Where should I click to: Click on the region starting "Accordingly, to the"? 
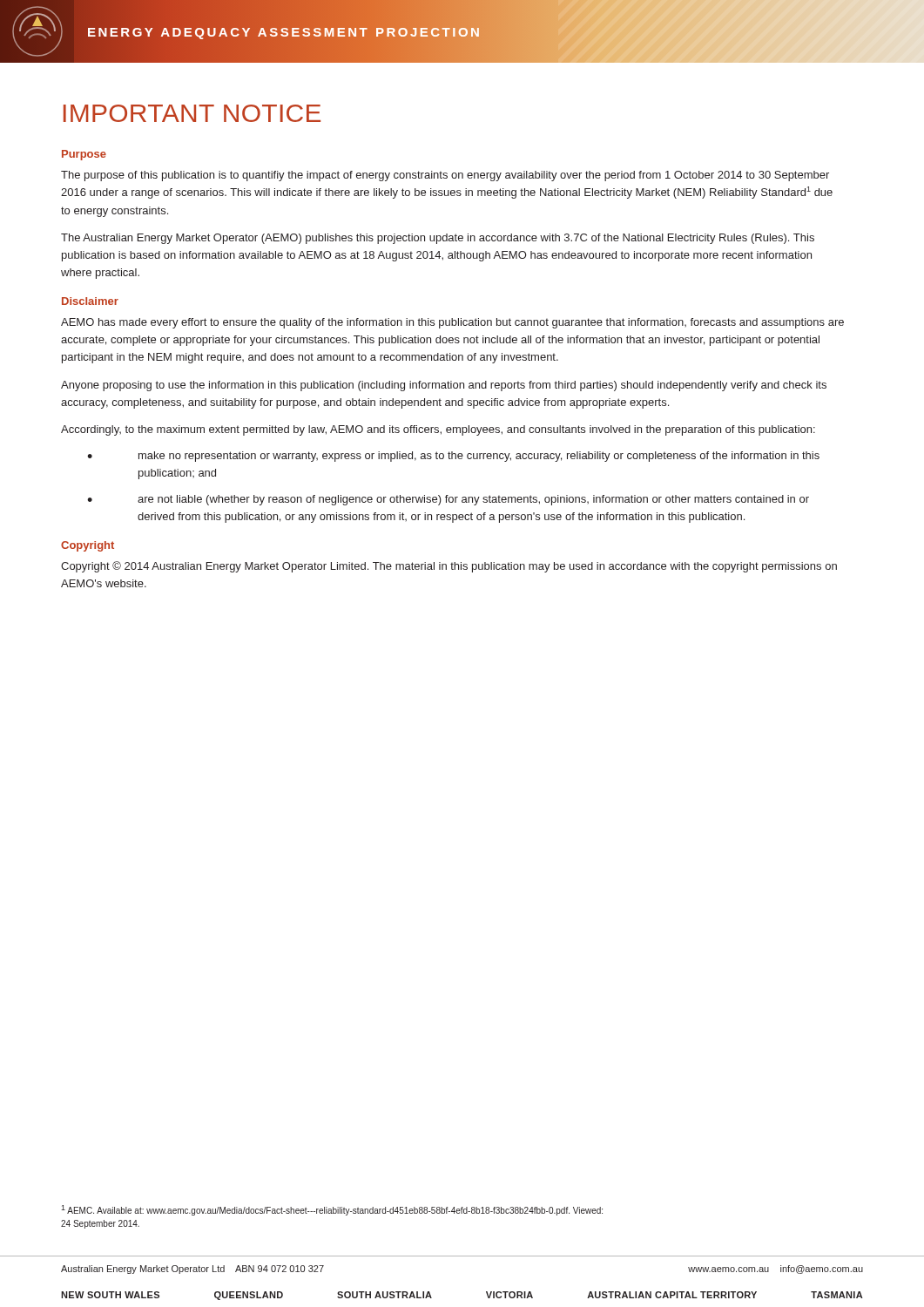tap(438, 429)
